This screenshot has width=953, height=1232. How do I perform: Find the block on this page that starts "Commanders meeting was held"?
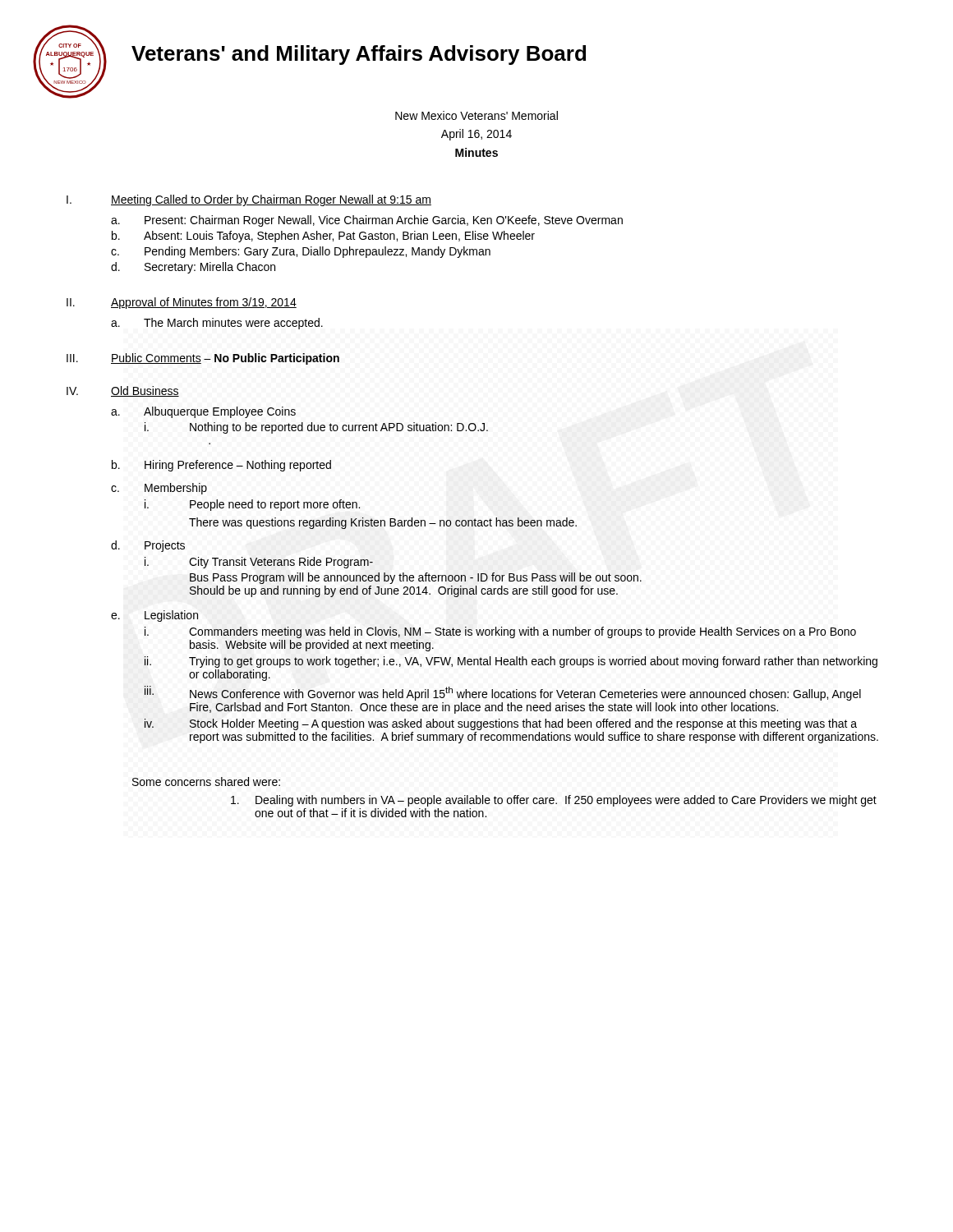click(523, 638)
